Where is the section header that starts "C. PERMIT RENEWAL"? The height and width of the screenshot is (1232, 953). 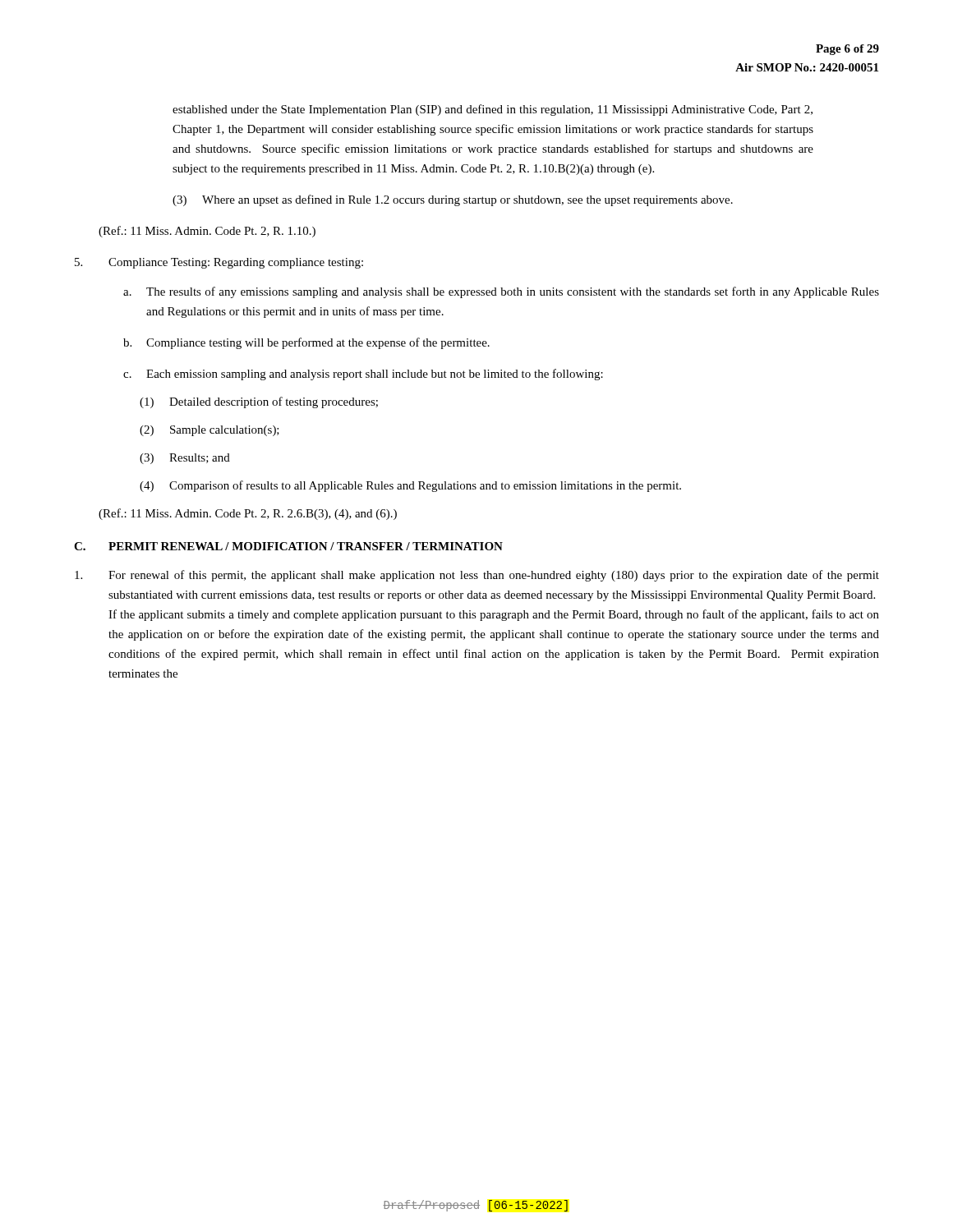(476, 547)
